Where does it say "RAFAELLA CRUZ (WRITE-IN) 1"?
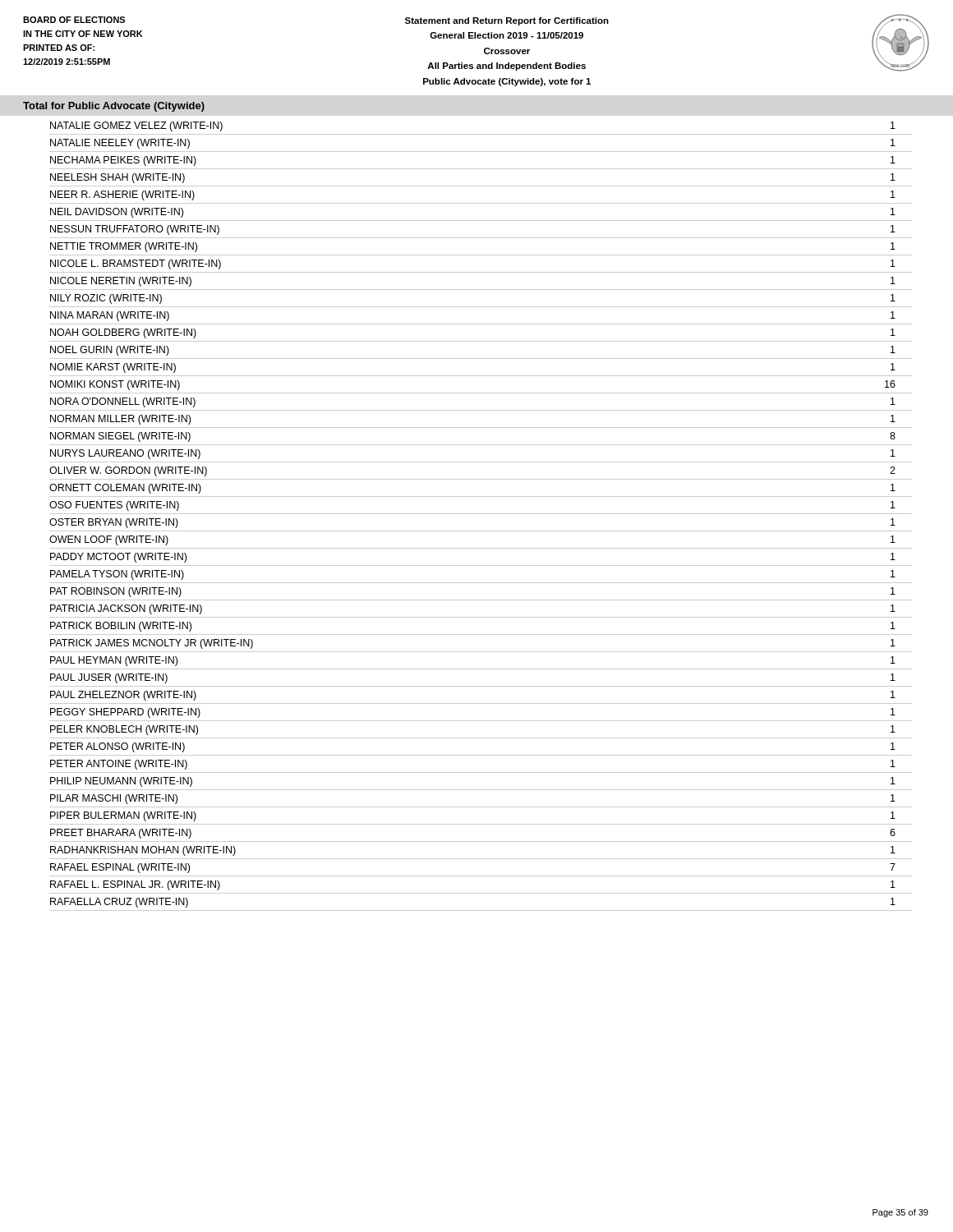The image size is (953, 1232). pyautogui.click(x=481, y=902)
